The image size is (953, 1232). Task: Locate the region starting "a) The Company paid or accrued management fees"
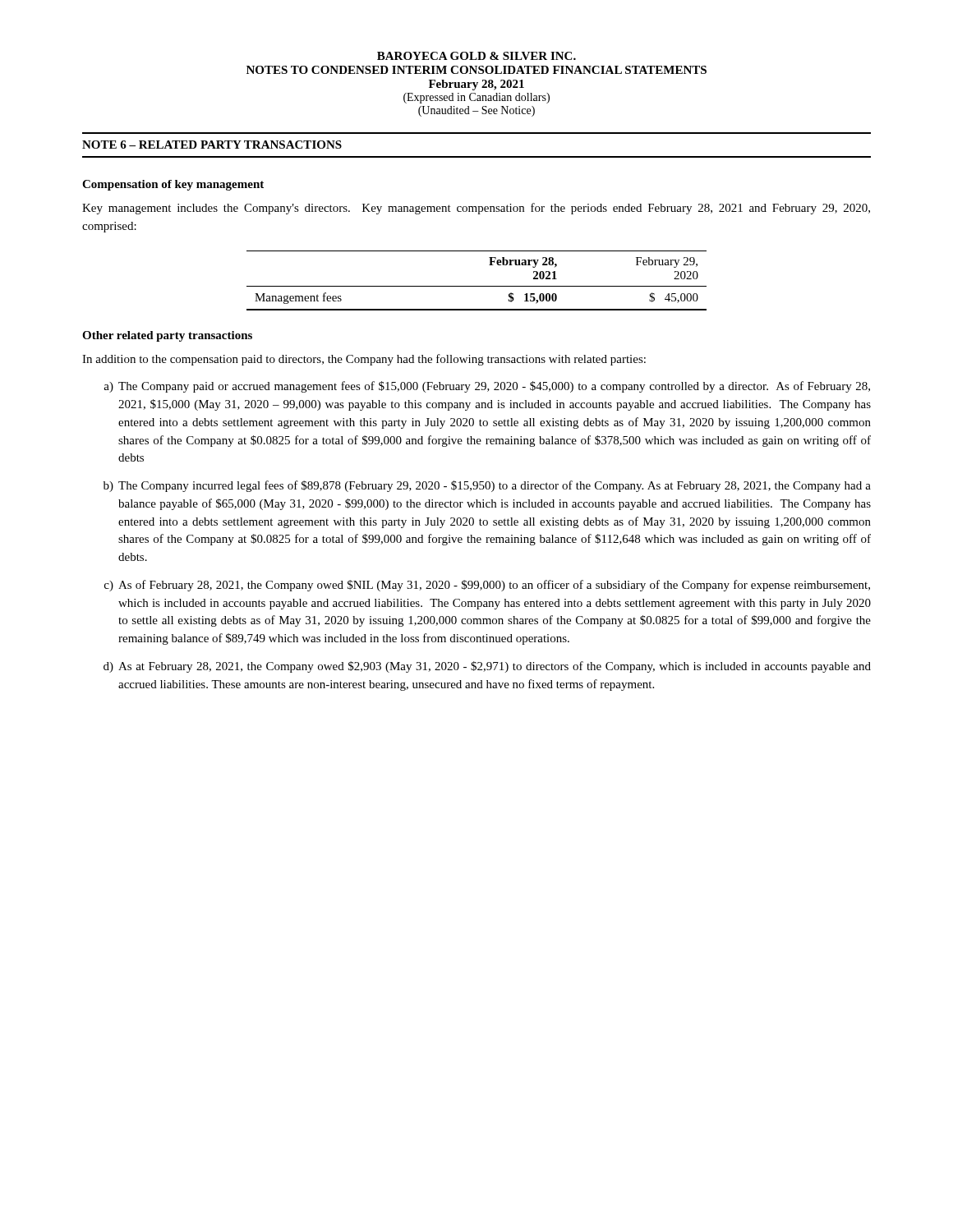coord(476,423)
